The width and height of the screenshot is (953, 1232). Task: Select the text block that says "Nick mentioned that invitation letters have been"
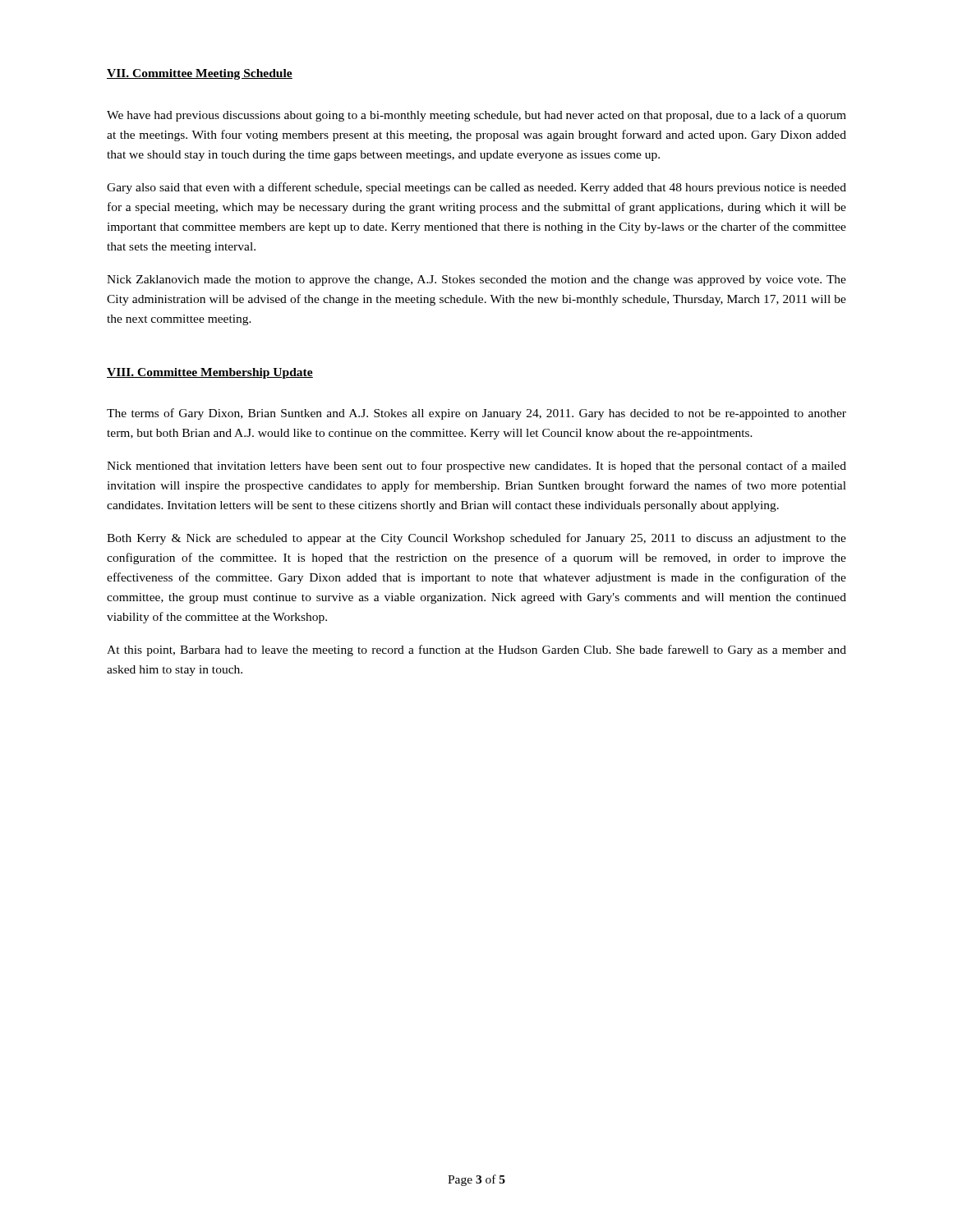[476, 486]
